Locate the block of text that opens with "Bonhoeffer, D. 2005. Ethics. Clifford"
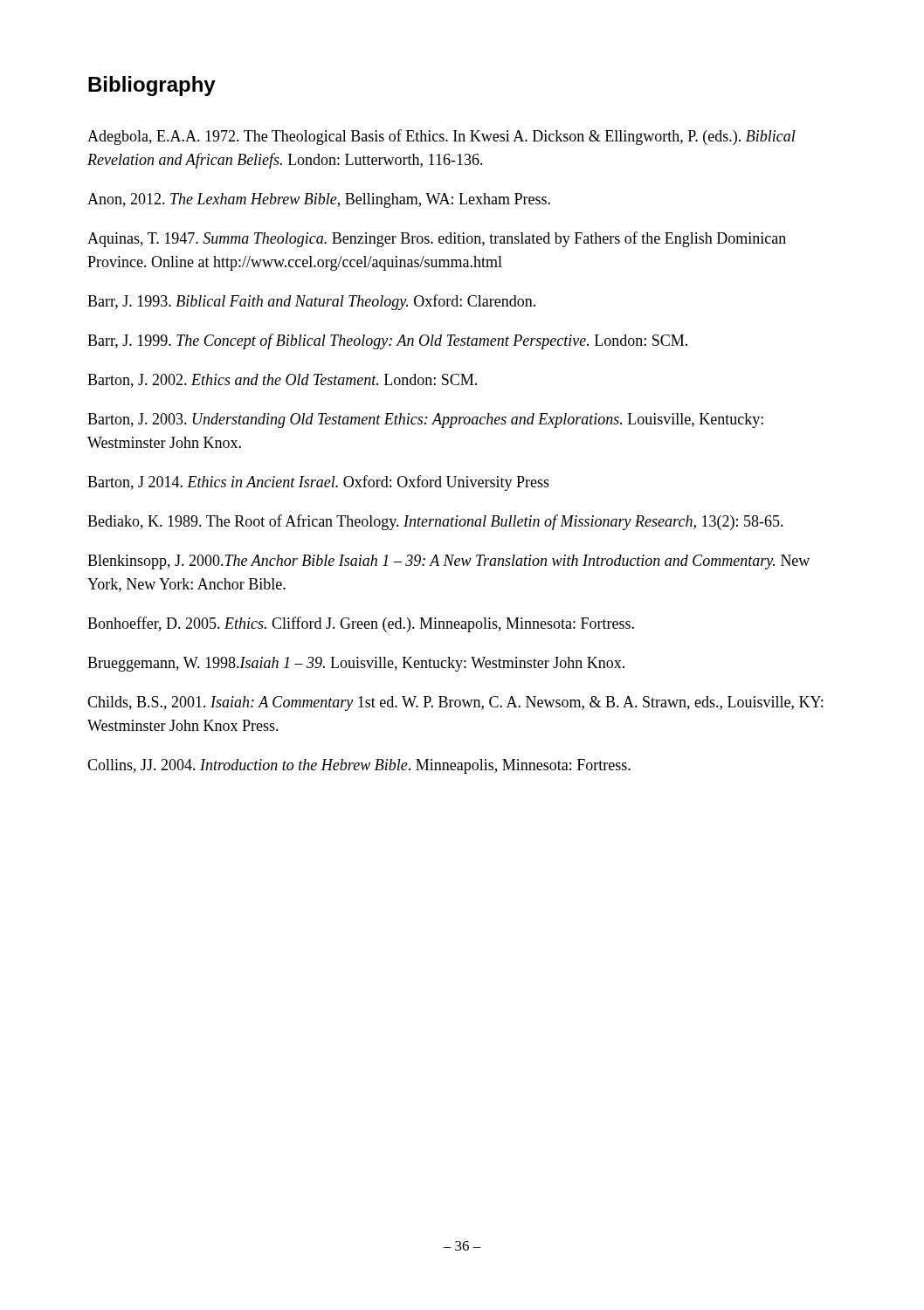924x1310 pixels. (361, 623)
